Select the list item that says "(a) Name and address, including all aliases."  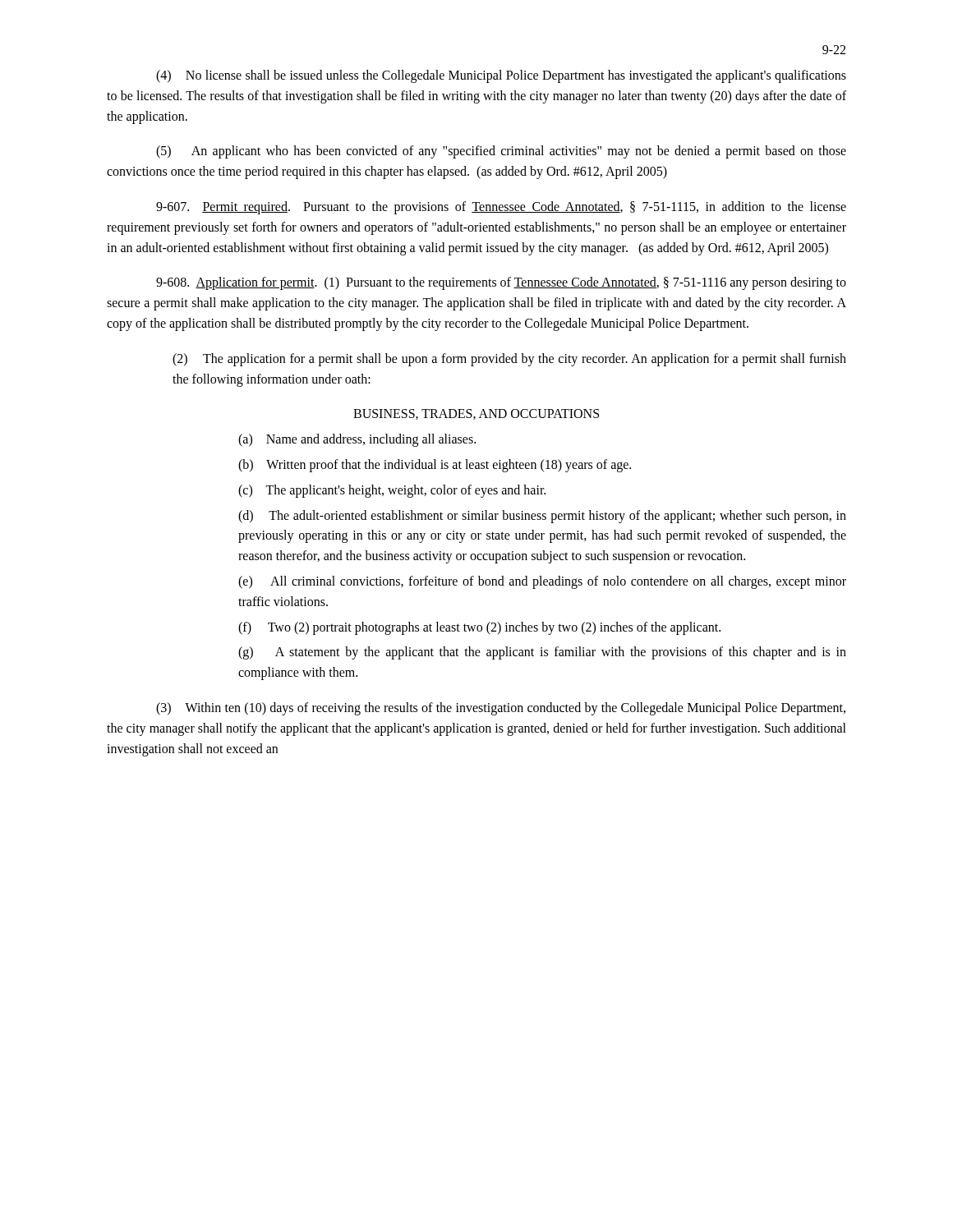point(357,439)
